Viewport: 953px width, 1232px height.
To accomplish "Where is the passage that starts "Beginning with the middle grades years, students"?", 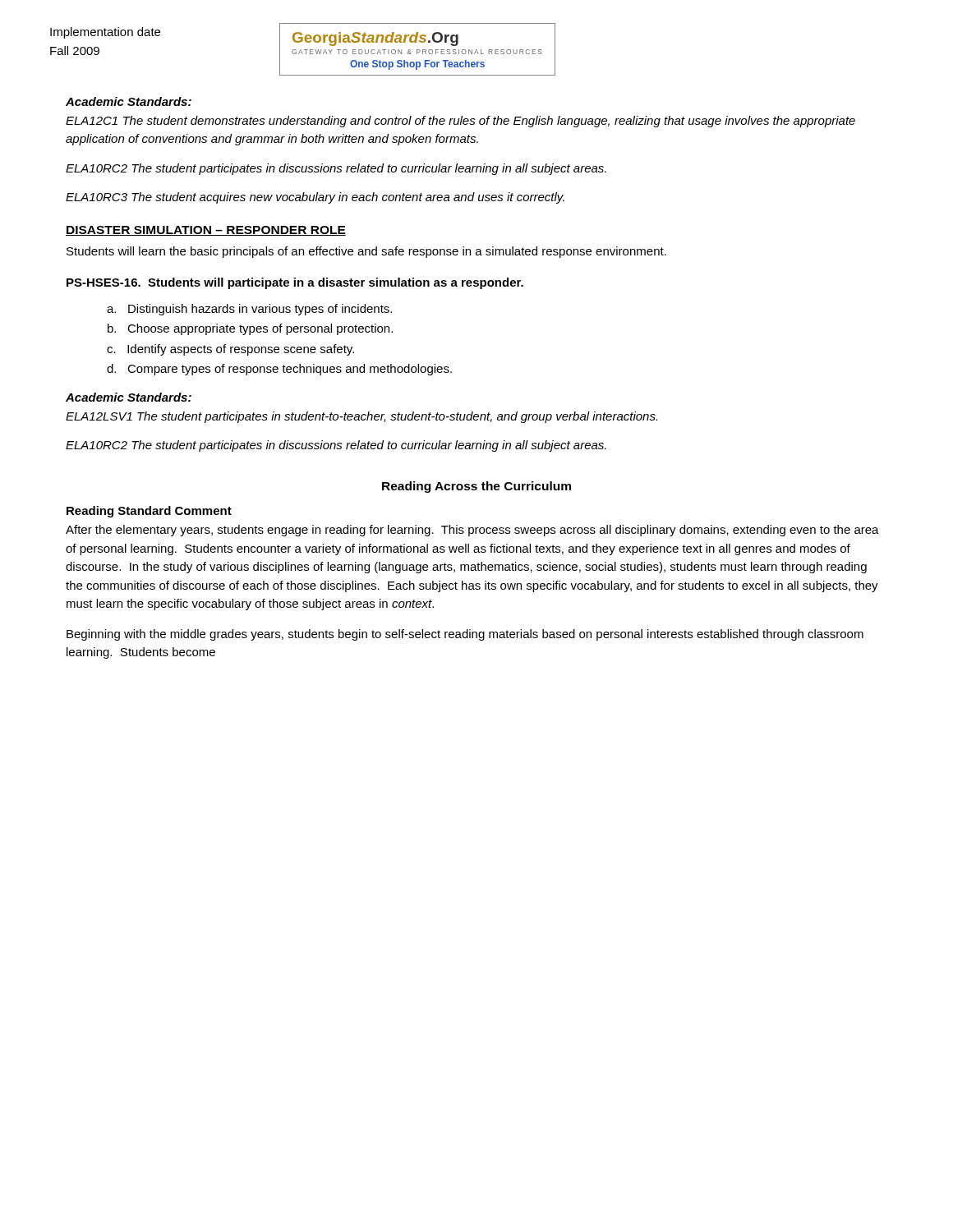I will 465,642.
